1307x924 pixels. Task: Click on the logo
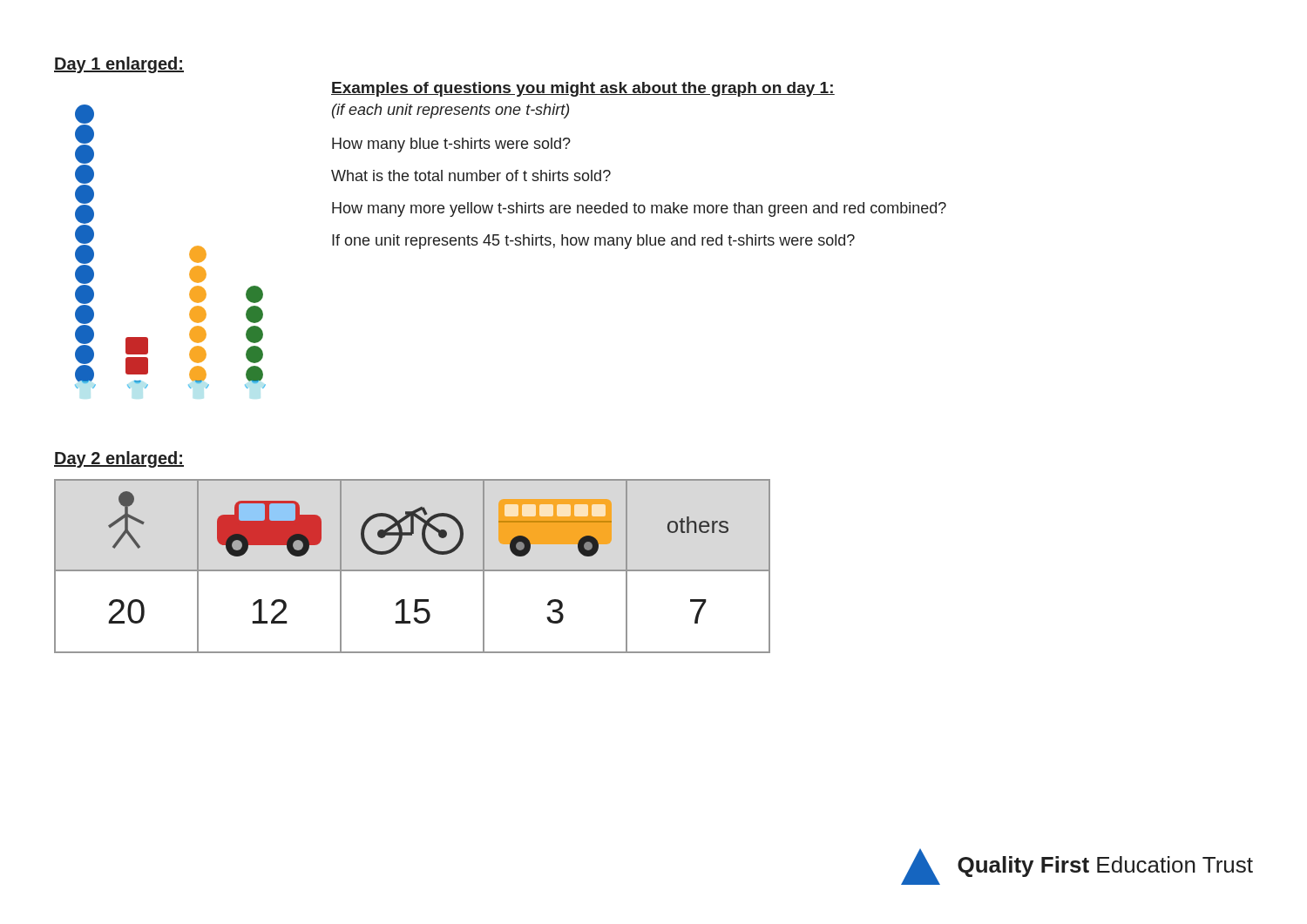pyautogui.click(x=1075, y=865)
